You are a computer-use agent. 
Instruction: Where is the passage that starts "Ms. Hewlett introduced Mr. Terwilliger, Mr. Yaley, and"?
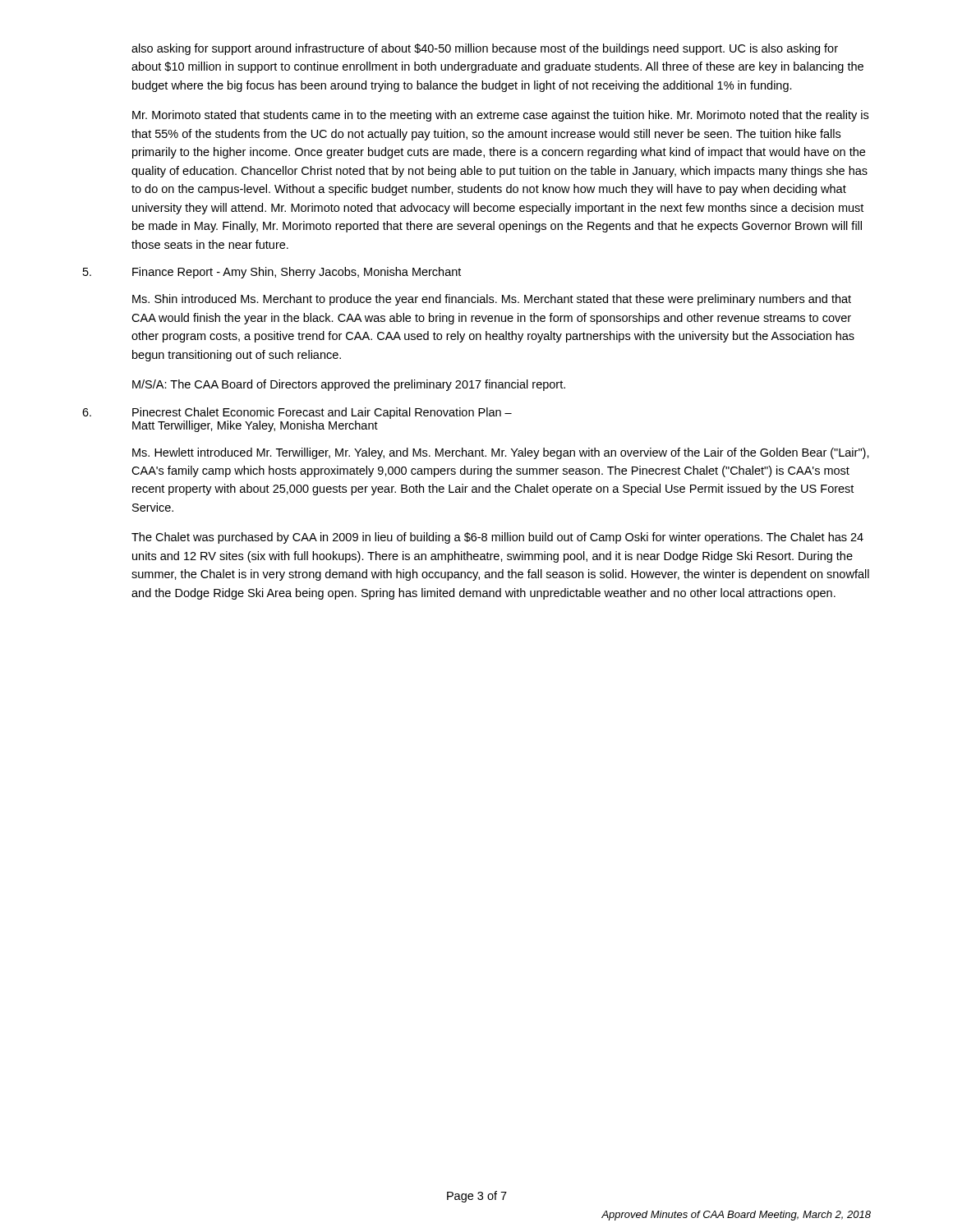point(501,480)
